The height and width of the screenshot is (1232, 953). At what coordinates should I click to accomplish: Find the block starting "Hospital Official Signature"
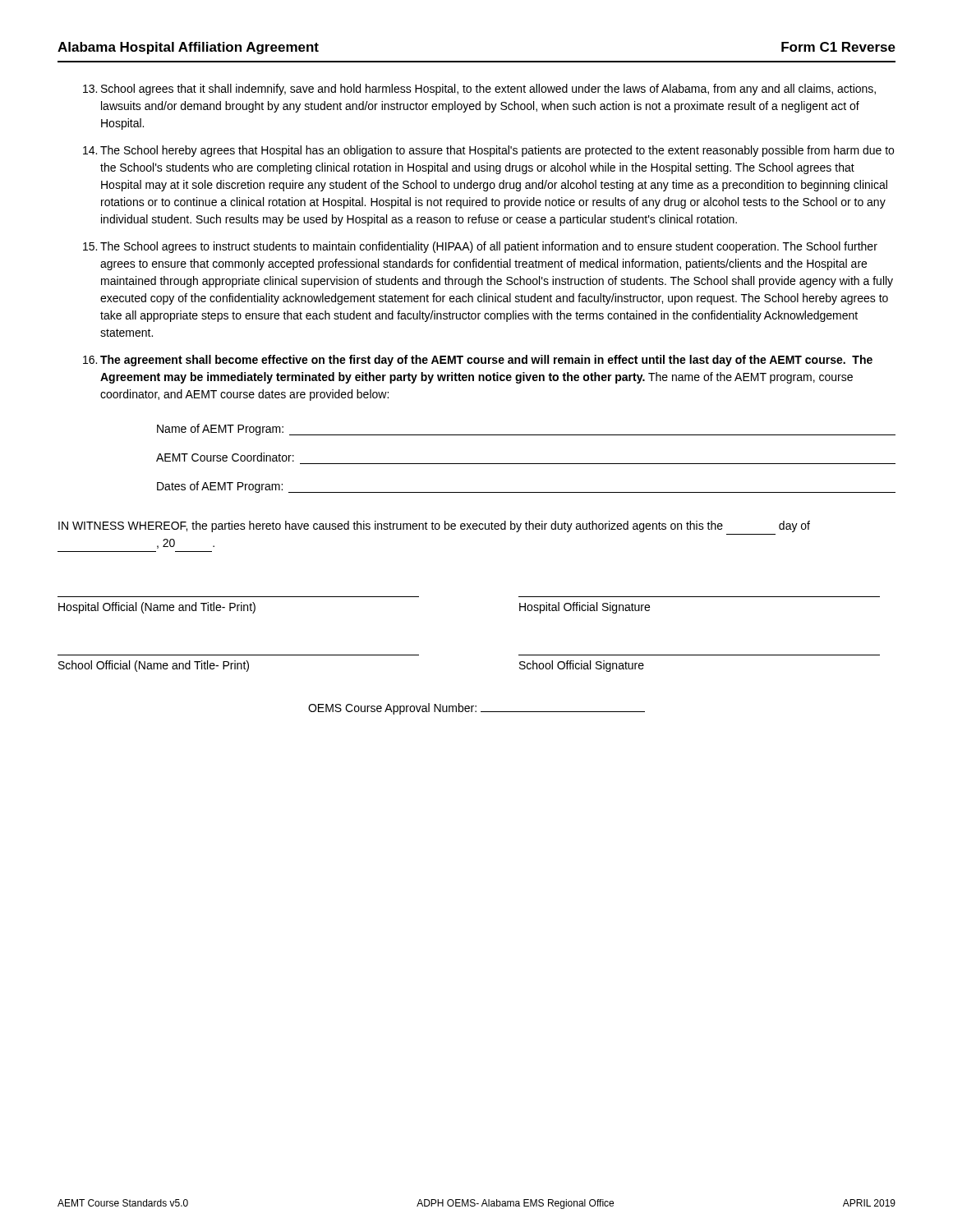[584, 607]
